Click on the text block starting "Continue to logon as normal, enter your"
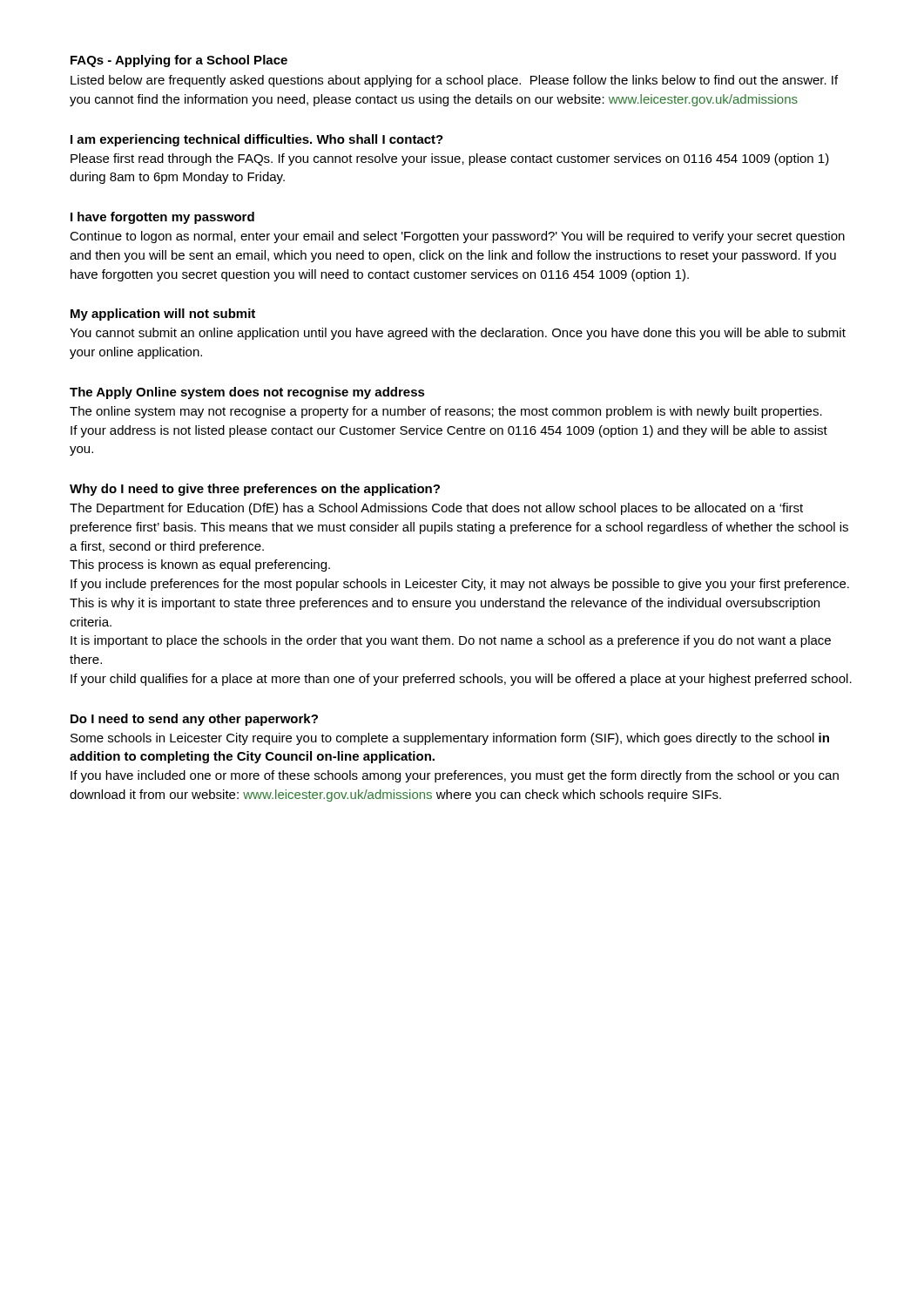 pyautogui.click(x=457, y=255)
